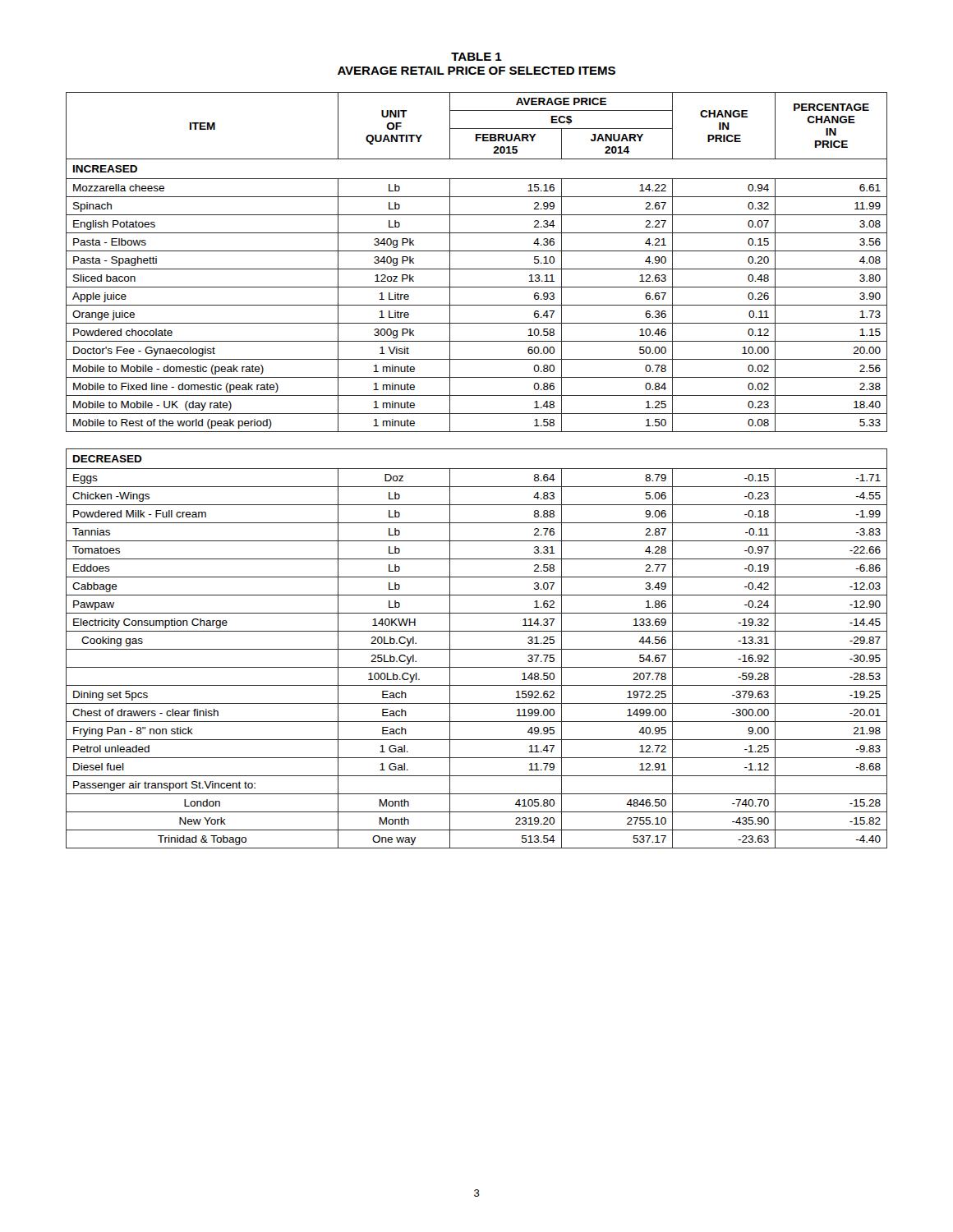Click on the text block starting "TABLE 1 AVERAGE RETAIL PRICE"
Viewport: 953px width, 1232px height.
point(476,63)
